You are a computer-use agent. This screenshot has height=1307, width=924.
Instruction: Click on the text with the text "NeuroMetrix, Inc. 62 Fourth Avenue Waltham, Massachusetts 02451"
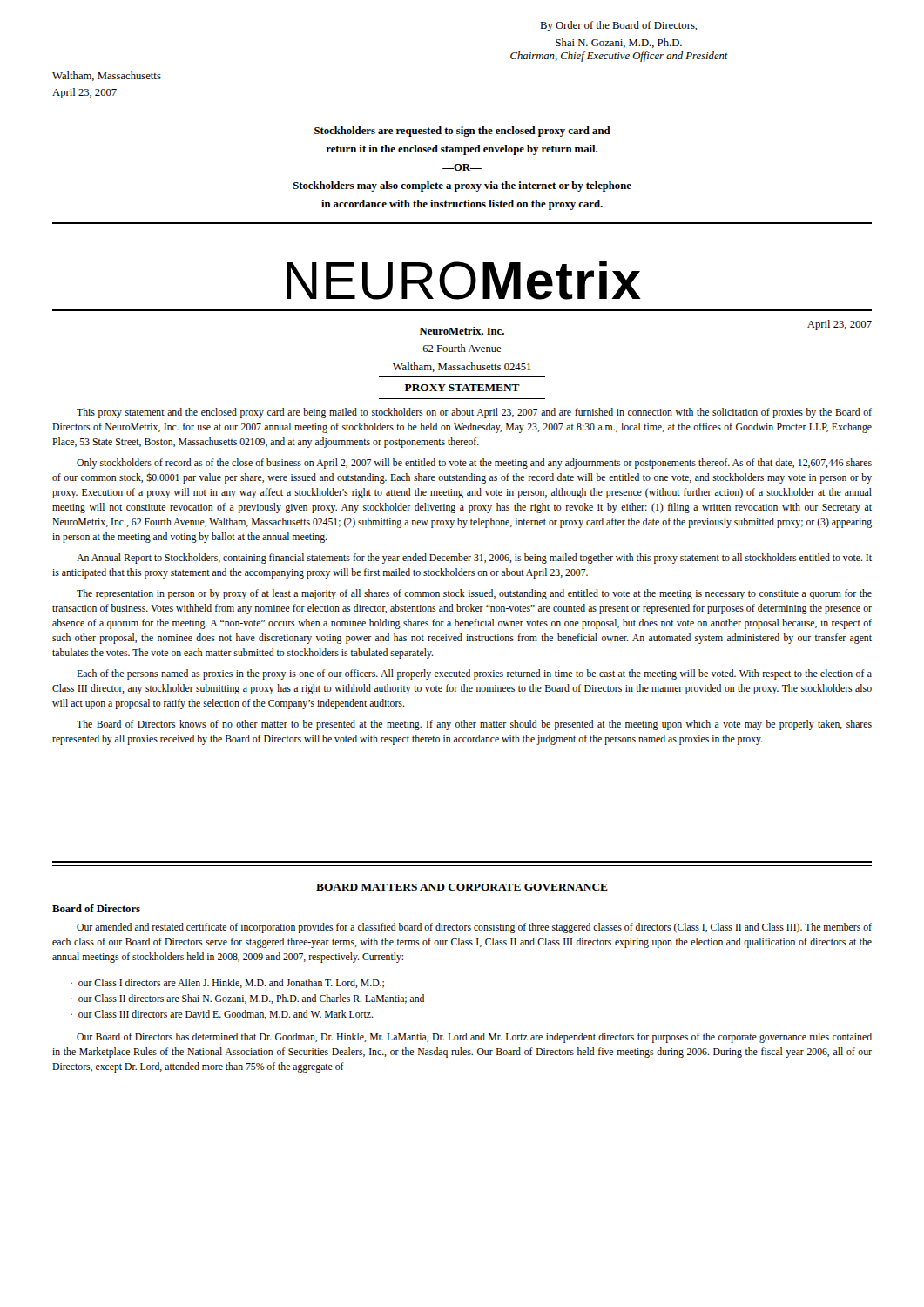point(462,349)
